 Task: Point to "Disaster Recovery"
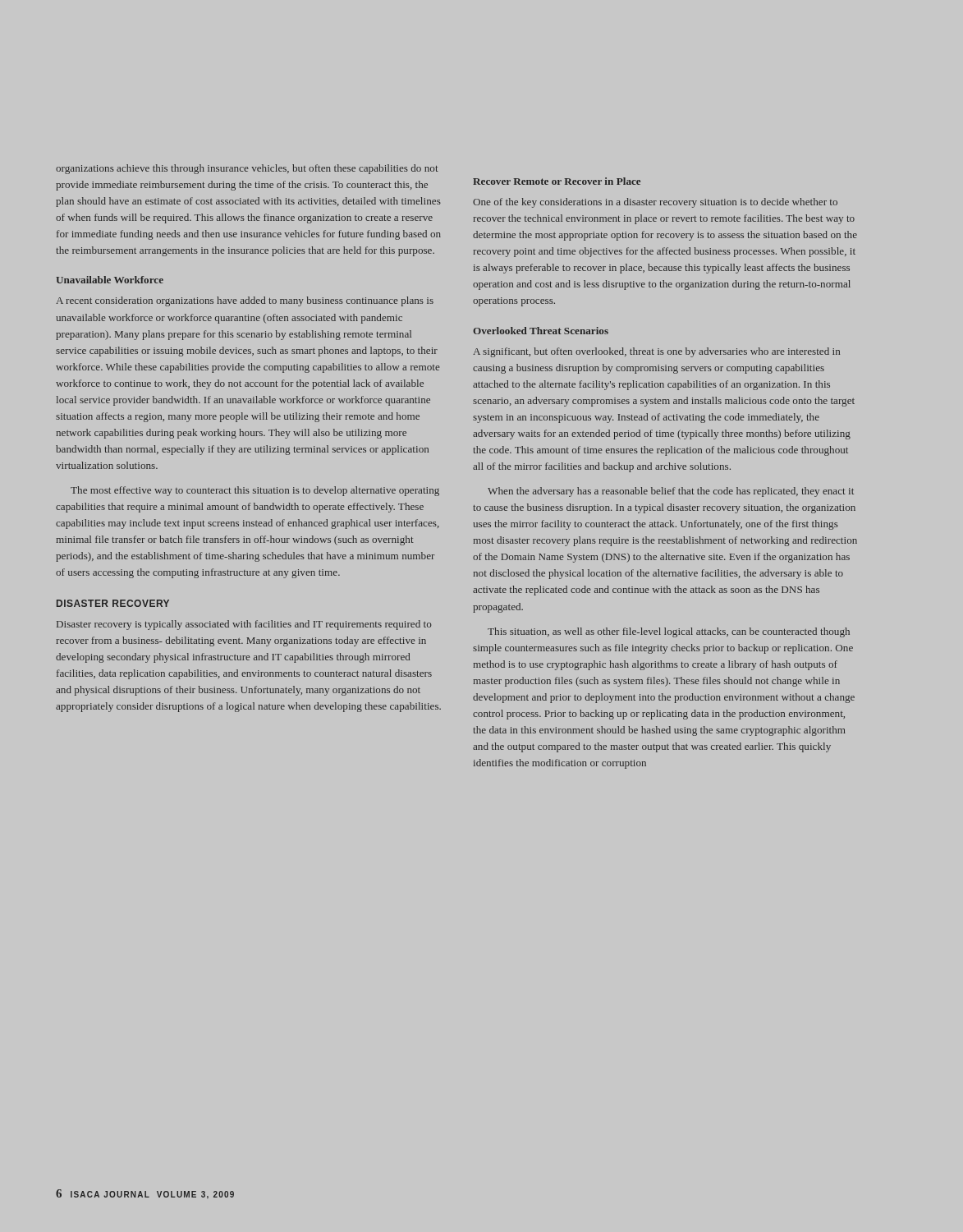point(113,603)
